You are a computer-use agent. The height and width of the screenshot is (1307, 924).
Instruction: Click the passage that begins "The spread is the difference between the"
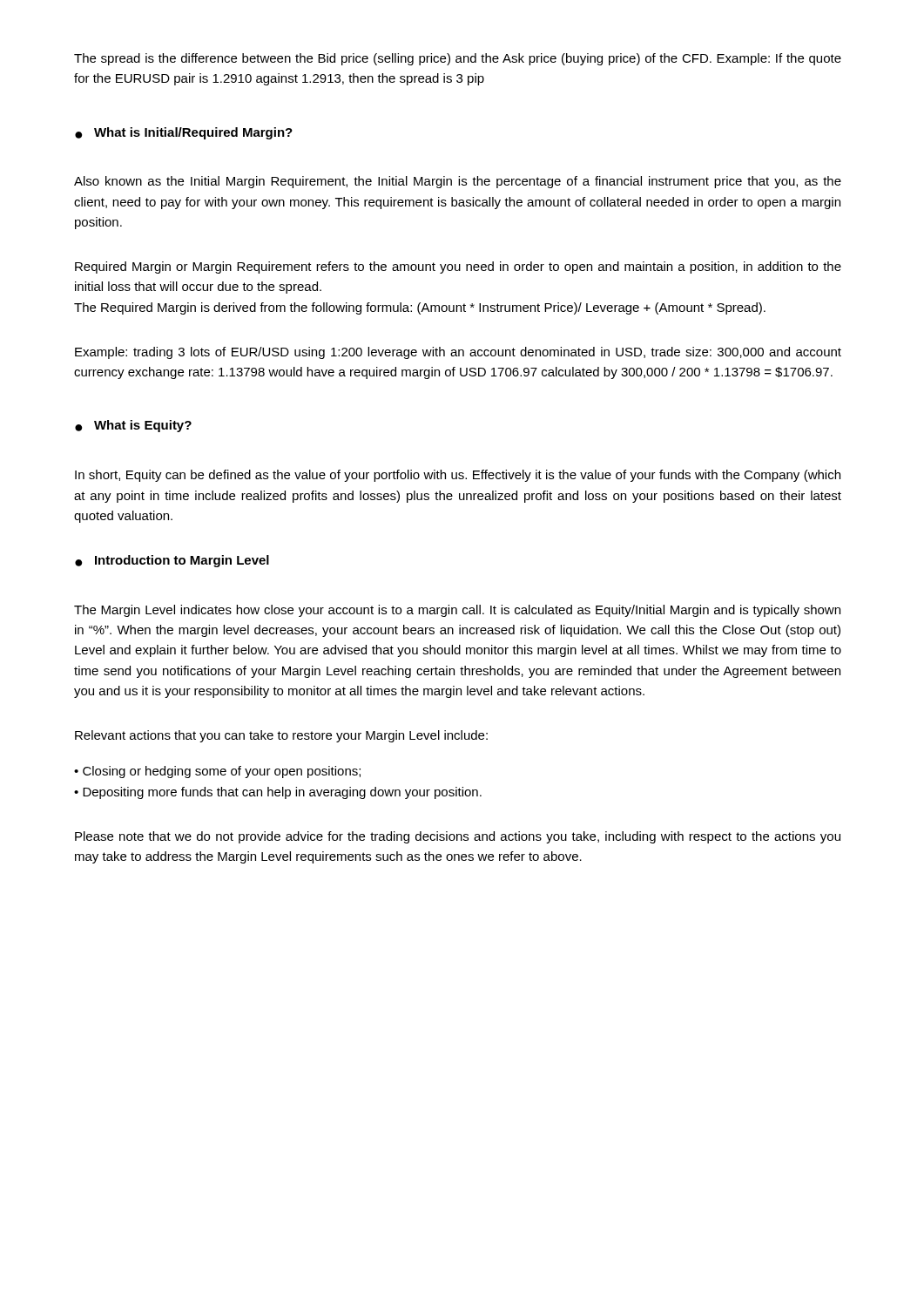[458, 68]
